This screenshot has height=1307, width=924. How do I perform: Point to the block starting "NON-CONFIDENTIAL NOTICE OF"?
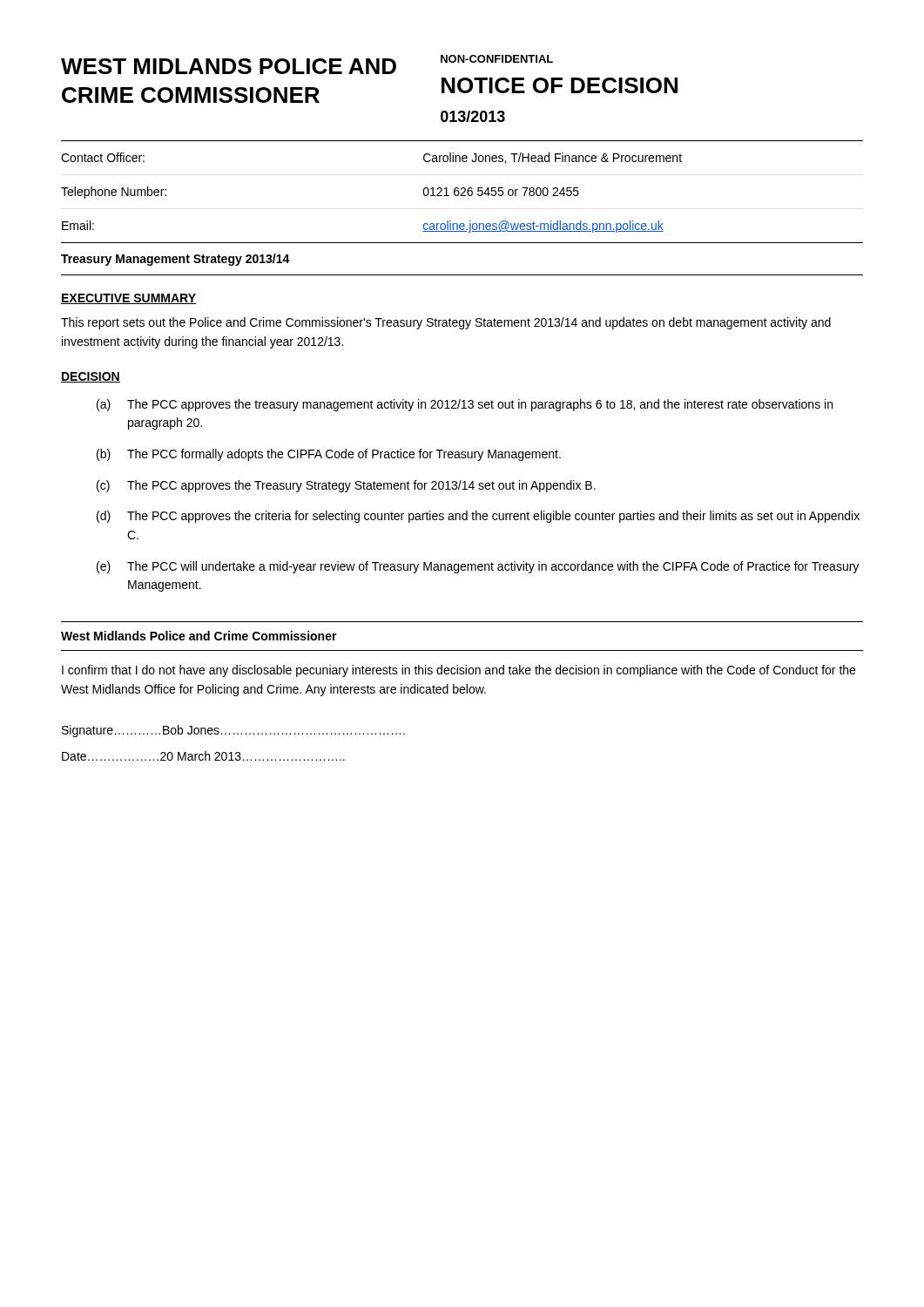coord(665,89)
